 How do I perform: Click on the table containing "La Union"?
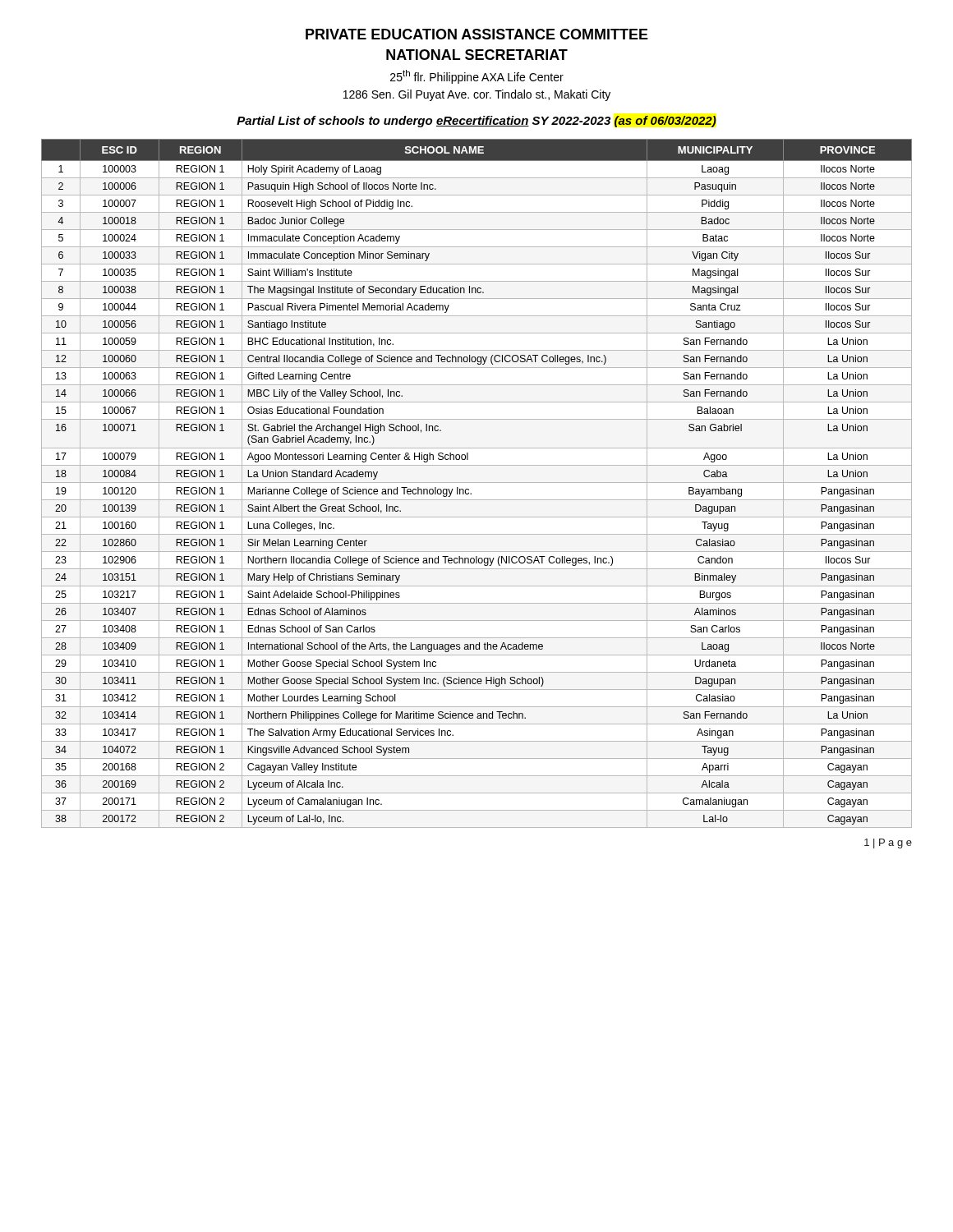476,483
